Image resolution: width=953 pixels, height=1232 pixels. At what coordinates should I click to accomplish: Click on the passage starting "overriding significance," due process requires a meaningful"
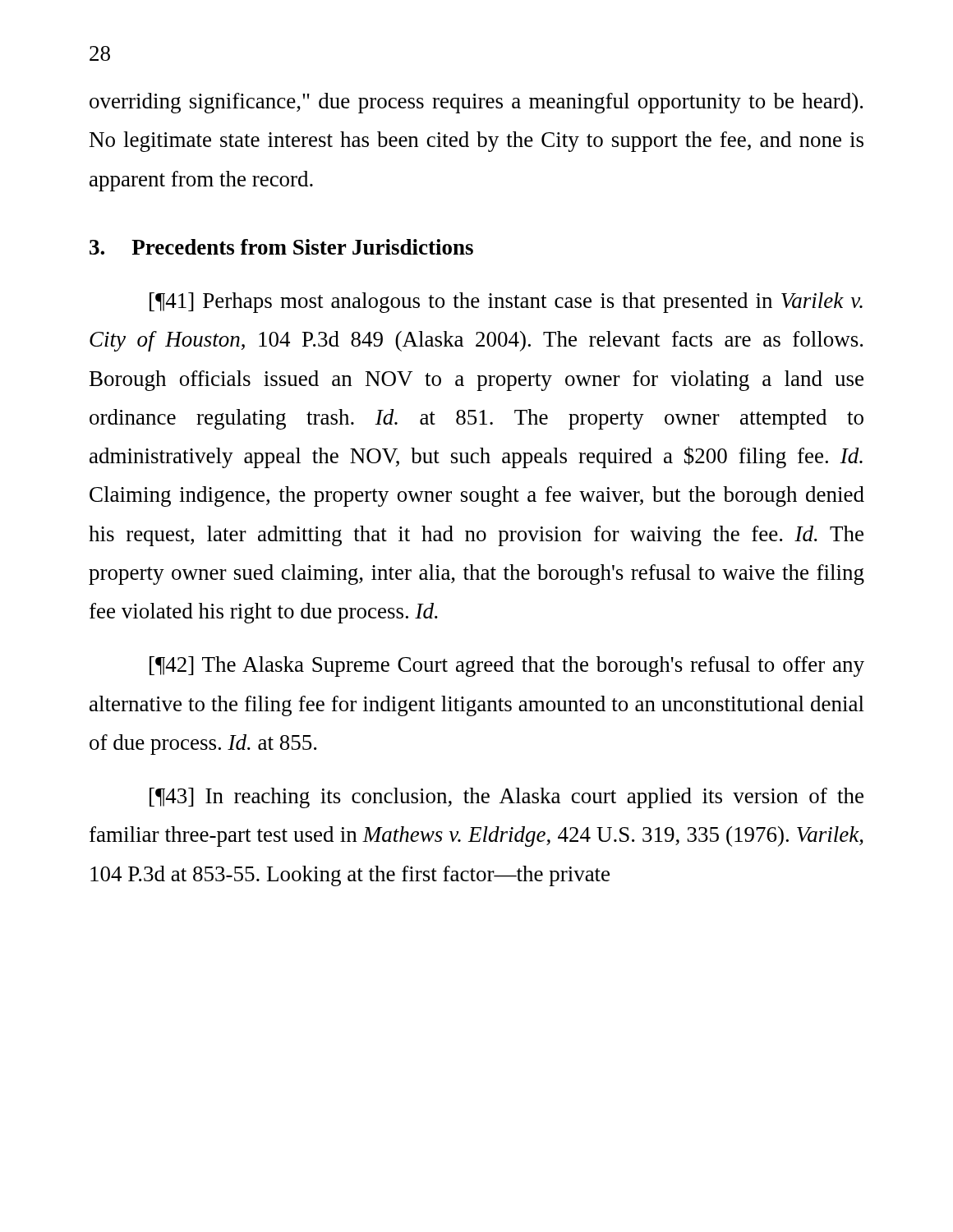pos(476,140)
